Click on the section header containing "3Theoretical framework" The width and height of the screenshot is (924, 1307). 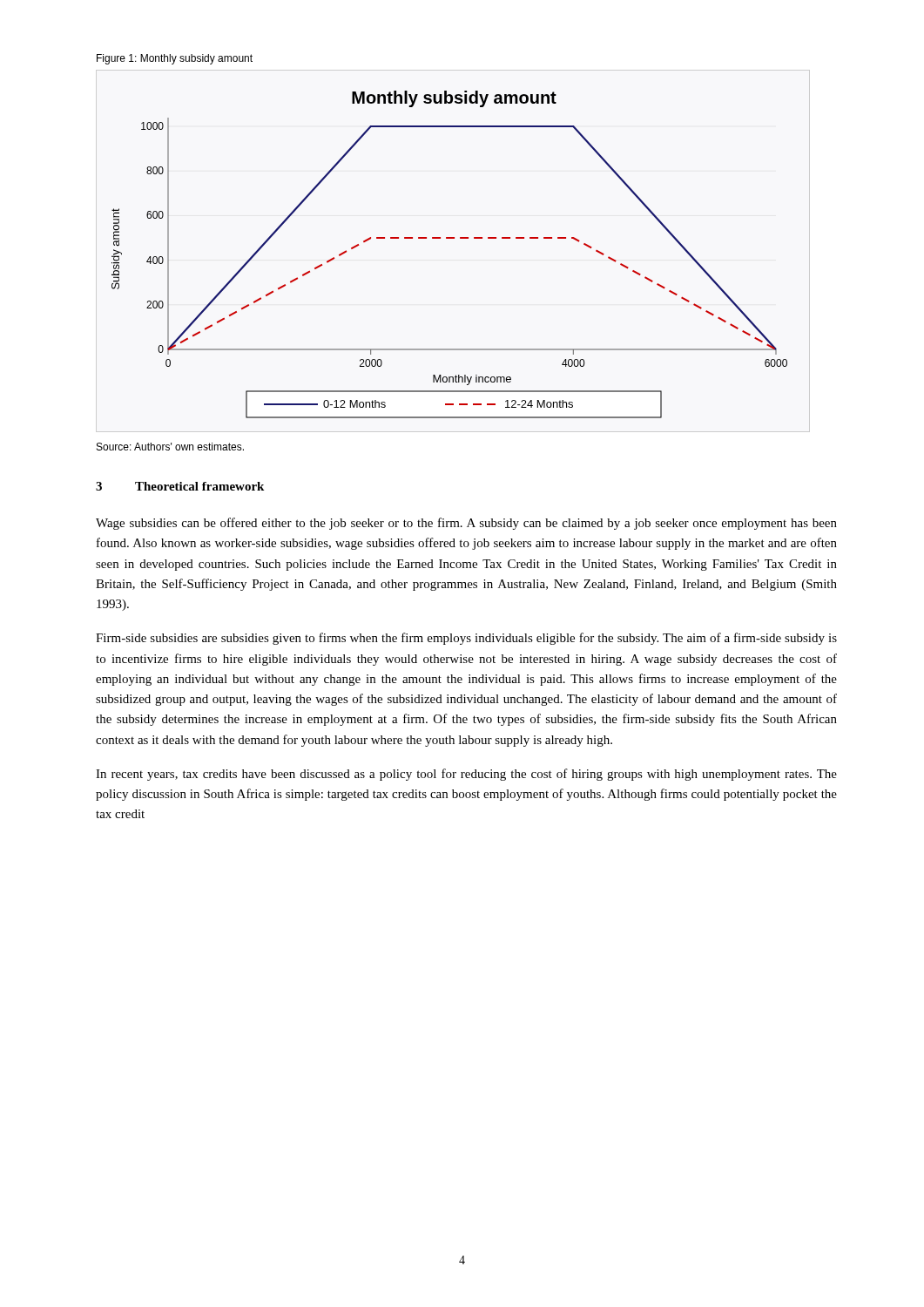click(x=180, y=487)
